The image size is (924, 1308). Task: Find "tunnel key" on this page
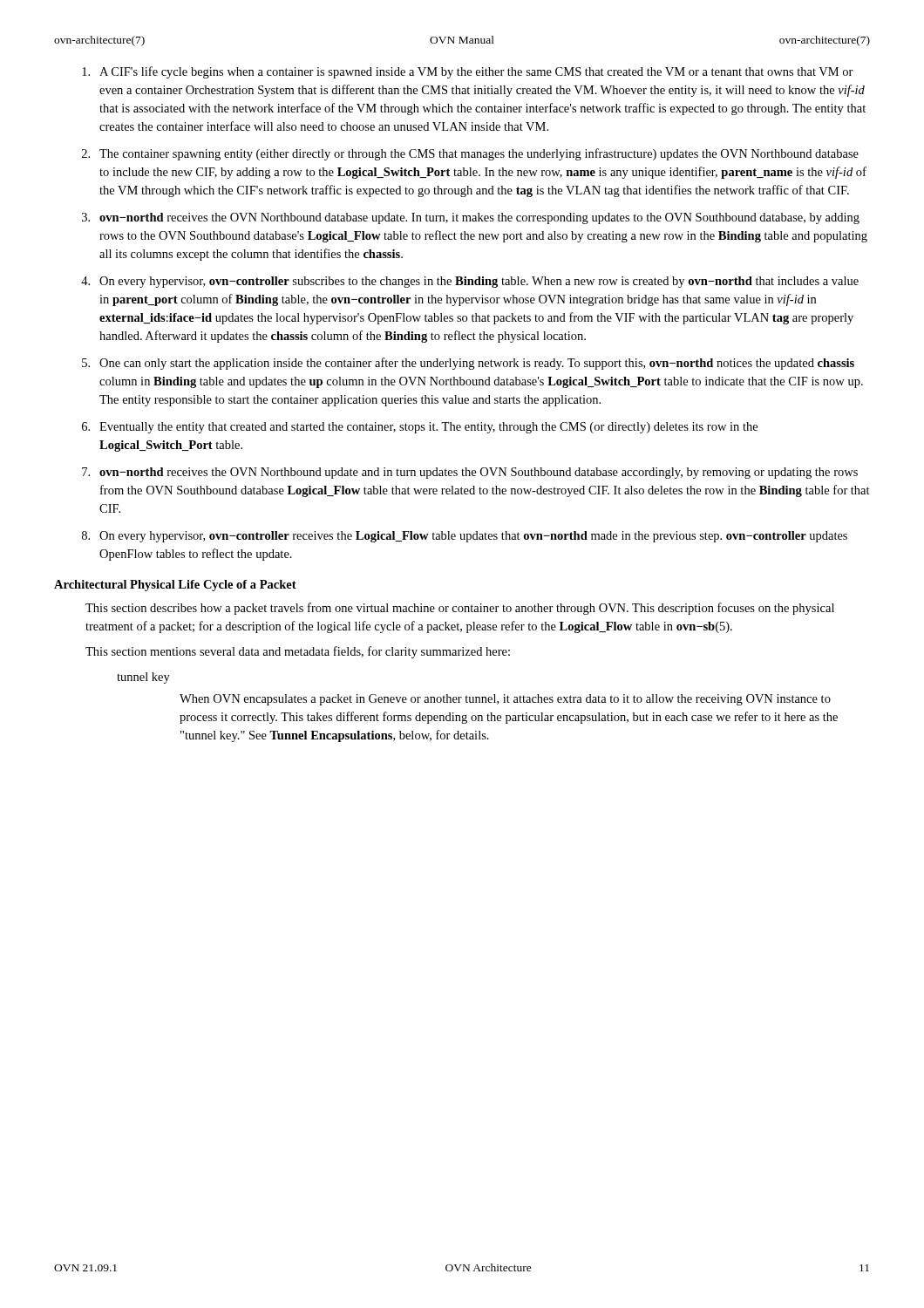(143, 677)
